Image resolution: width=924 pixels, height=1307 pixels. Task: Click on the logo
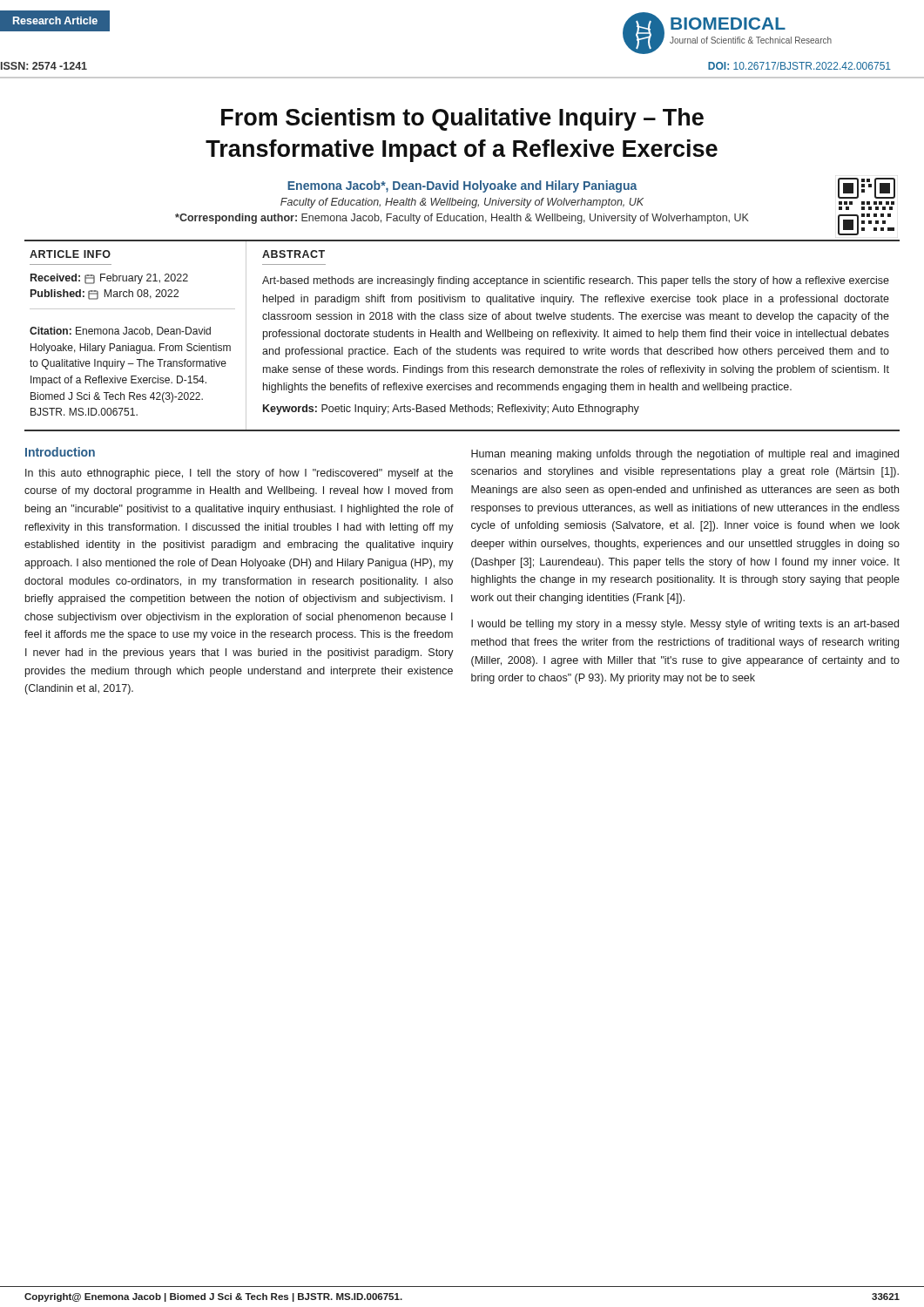[x=759, y=34]
